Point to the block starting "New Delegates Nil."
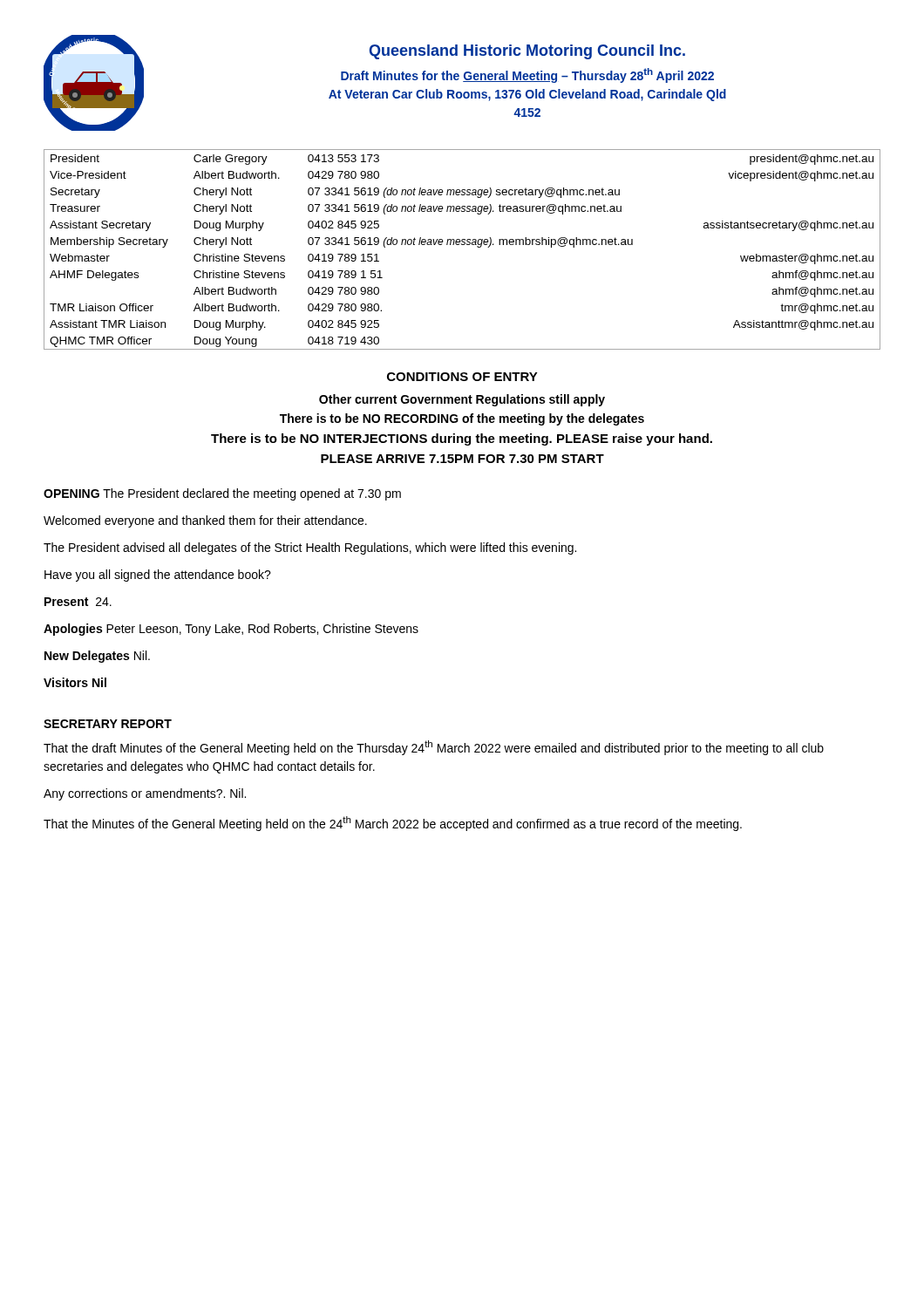Image resolution: width=924 pixels, height=1308 pixels. [97, 657]
